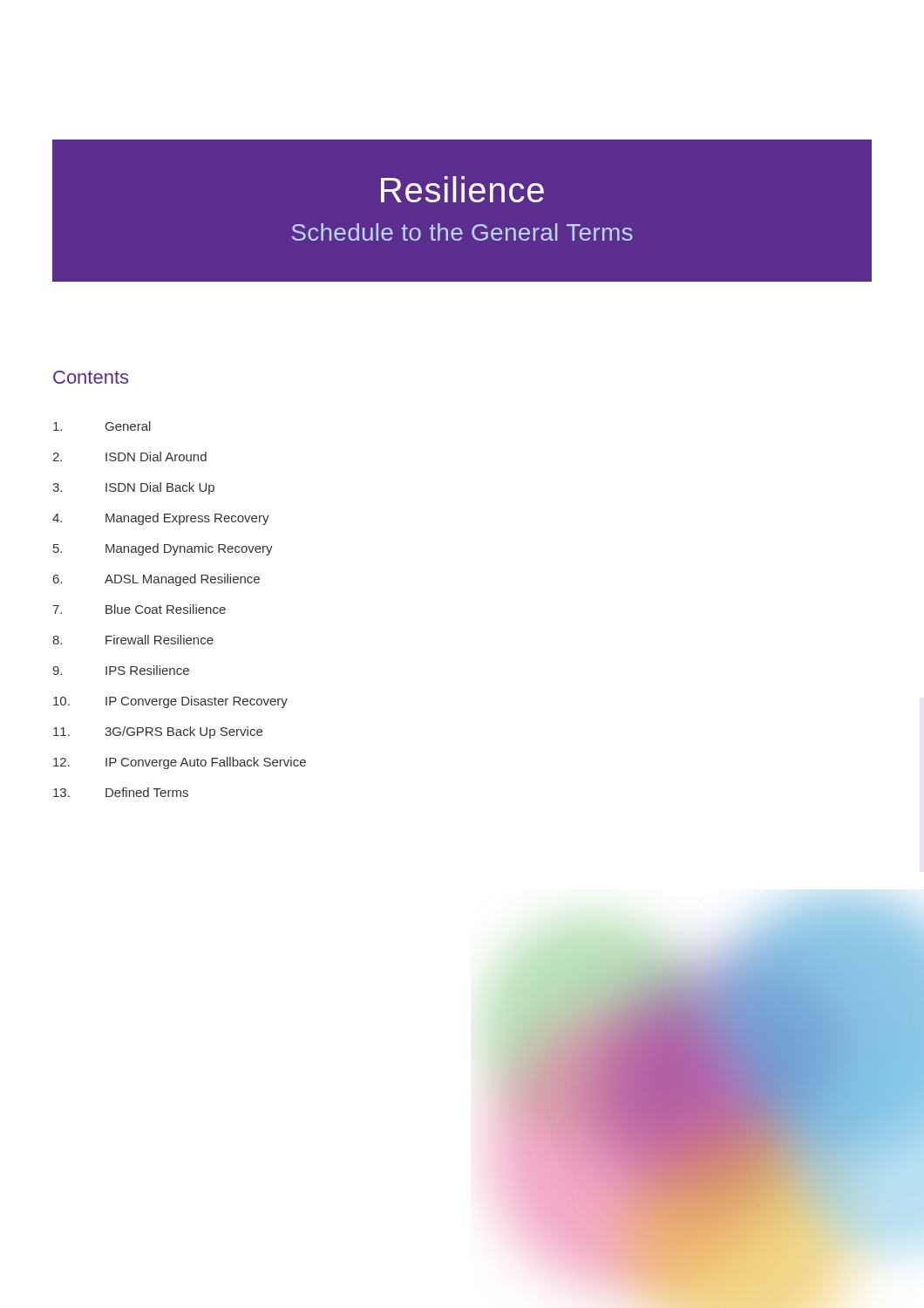Find the element starting "10. IP Converge Disaster Recovery"
The image size is (924, 1308).
click(170, 701)
